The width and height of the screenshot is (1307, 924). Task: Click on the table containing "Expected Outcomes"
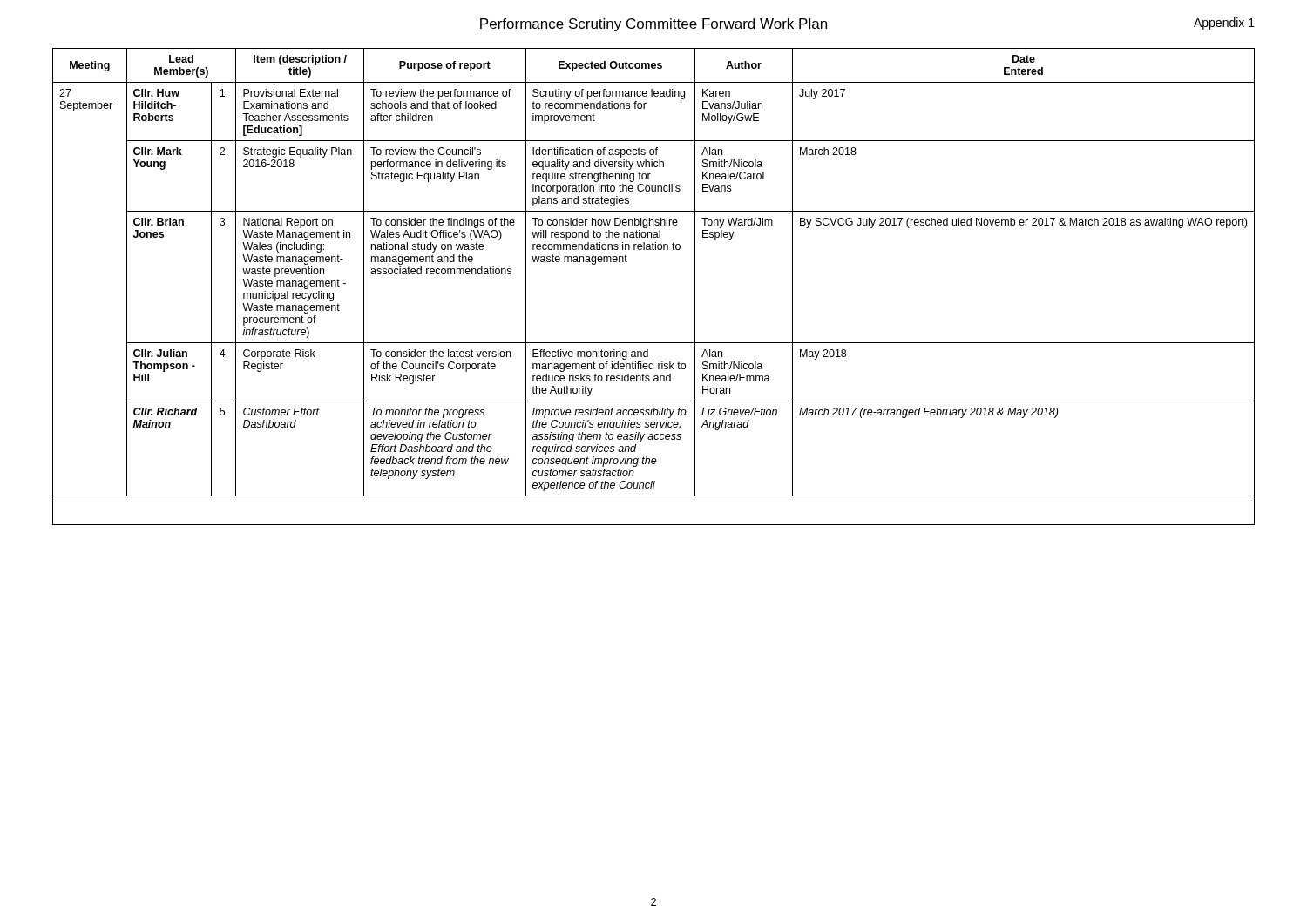point(654,286)
